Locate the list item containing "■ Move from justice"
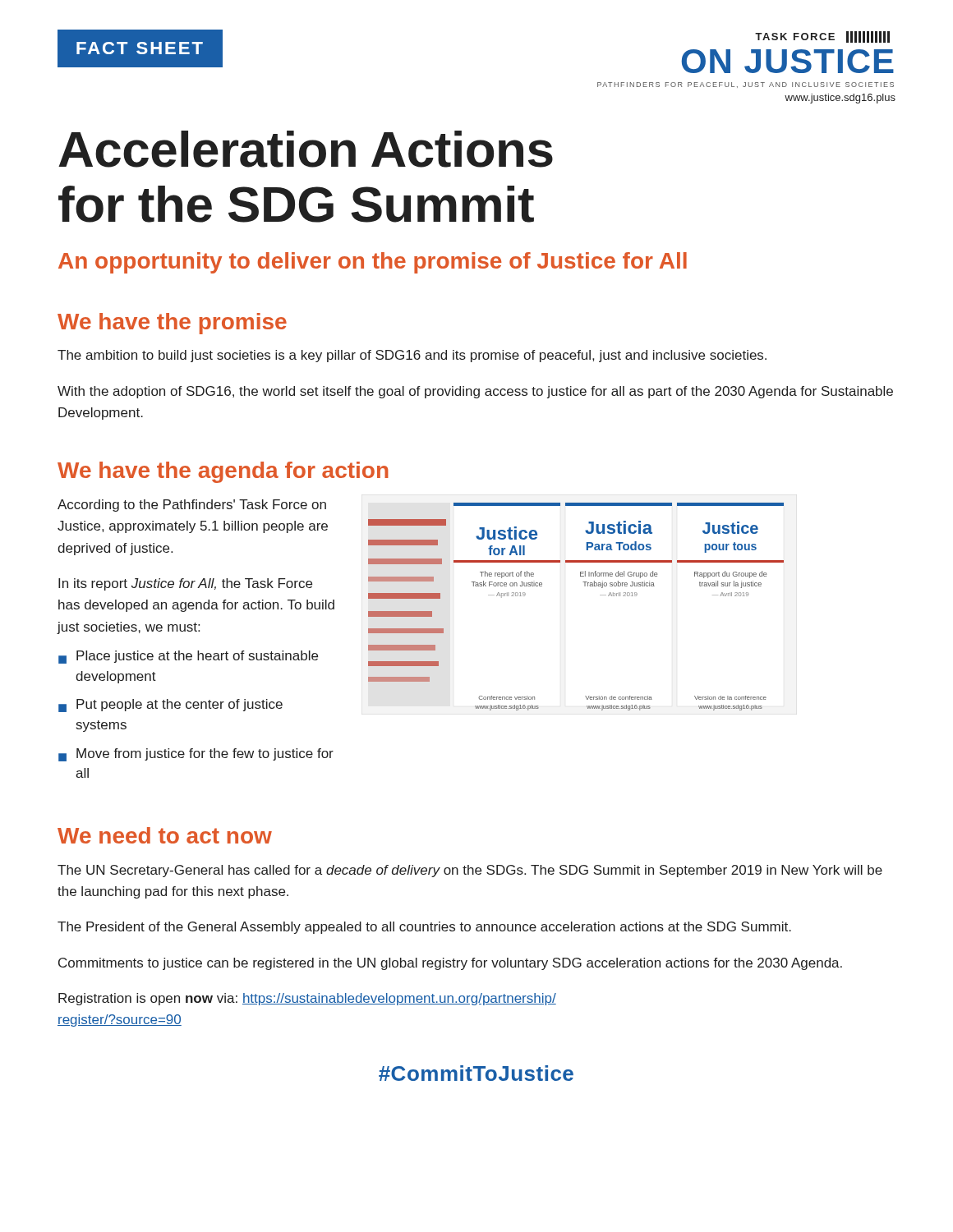 click(x=197, y=764)
